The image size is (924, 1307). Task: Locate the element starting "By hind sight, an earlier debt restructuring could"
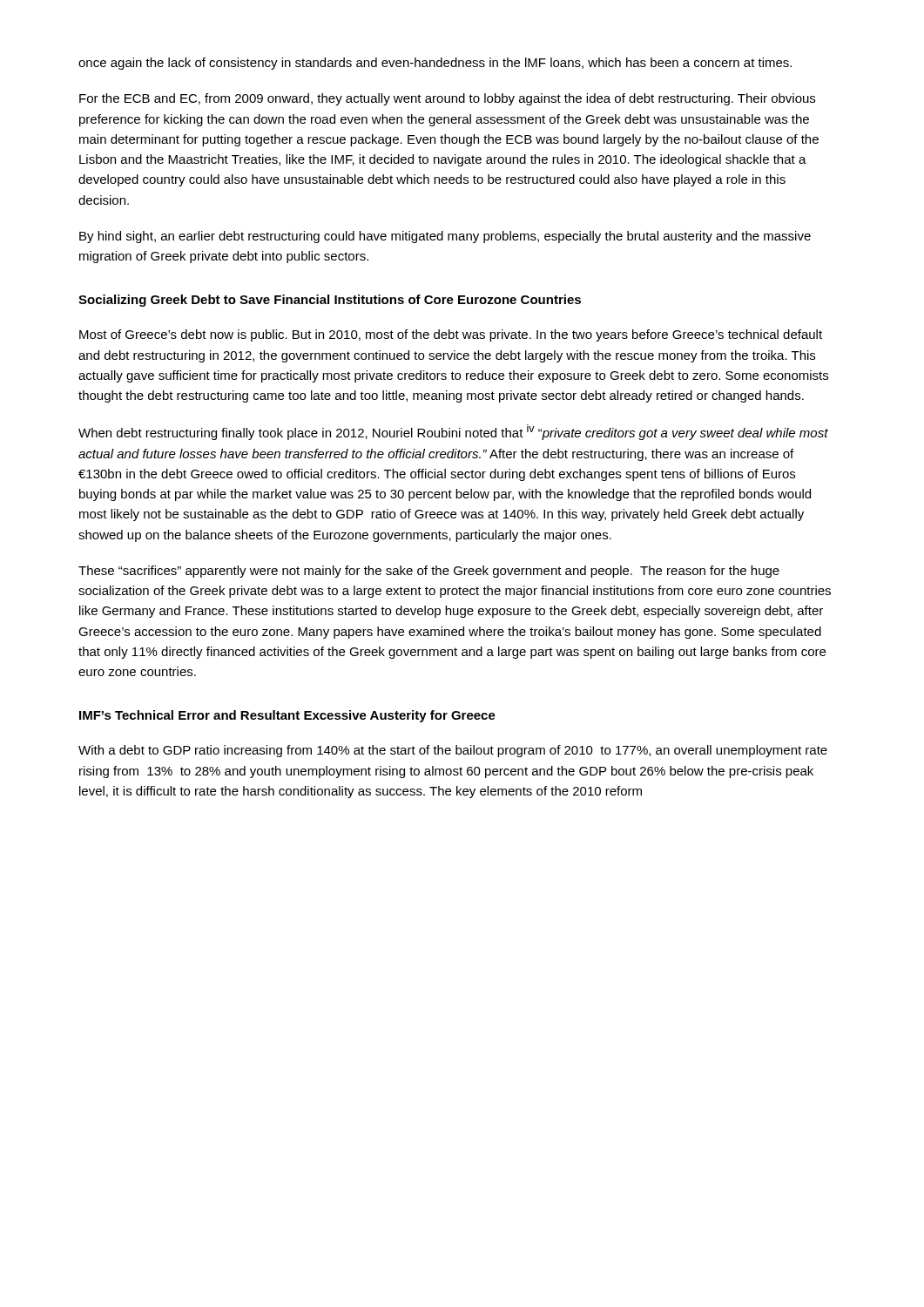pyautogui.click(x=445, y=246)
